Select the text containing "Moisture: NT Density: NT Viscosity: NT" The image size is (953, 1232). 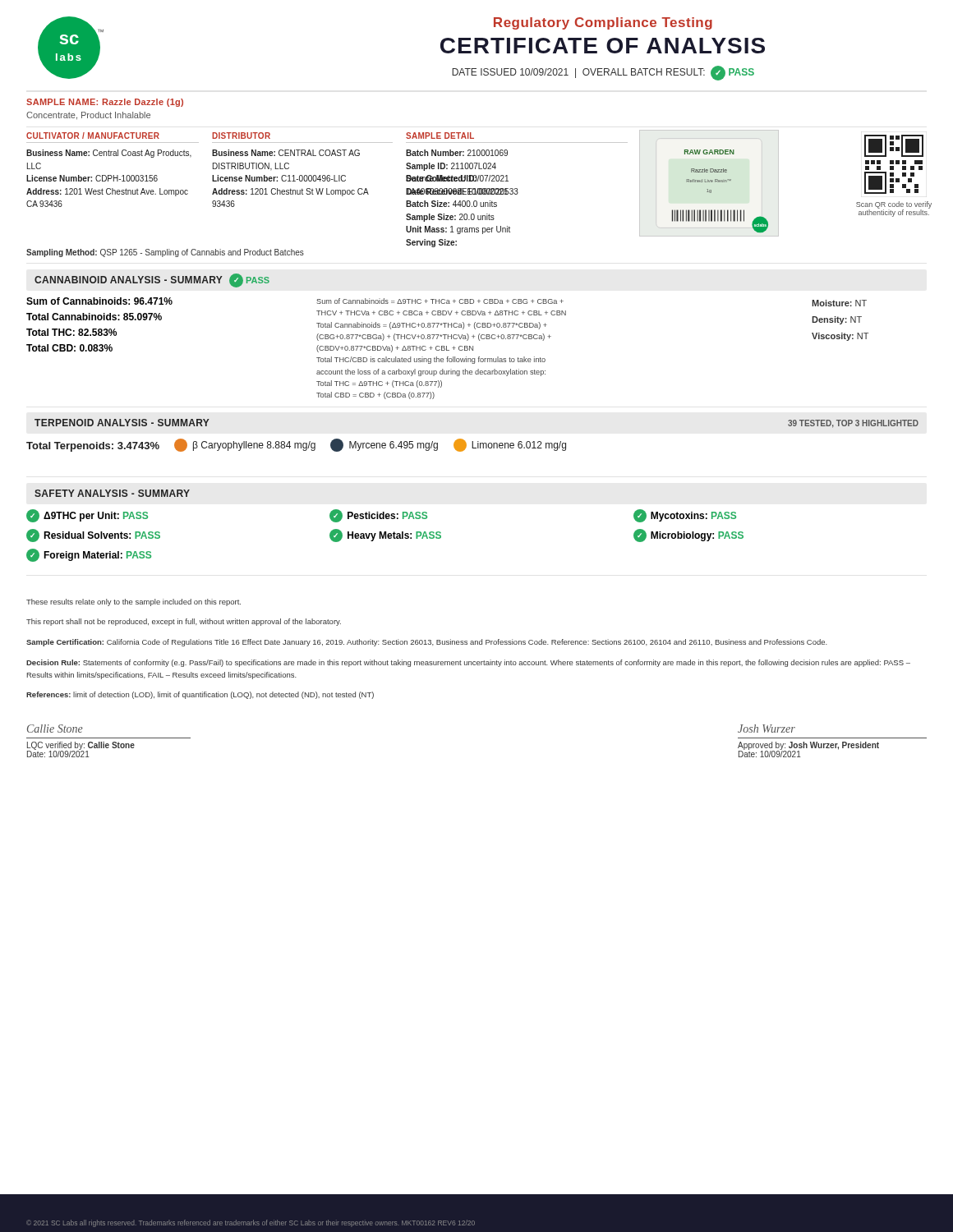869,320
